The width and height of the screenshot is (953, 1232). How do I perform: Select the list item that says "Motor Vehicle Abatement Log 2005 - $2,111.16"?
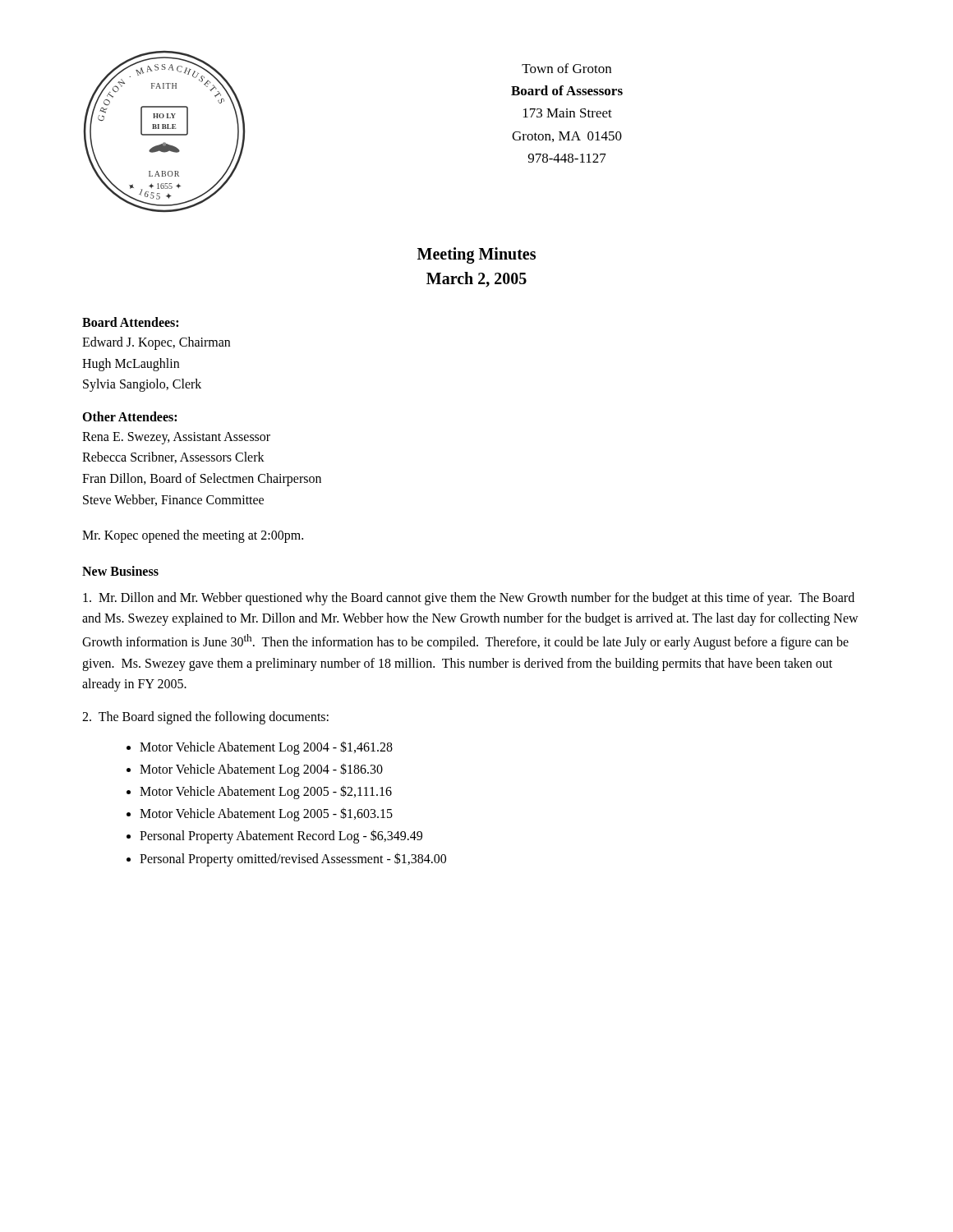(x=266, y=791)
